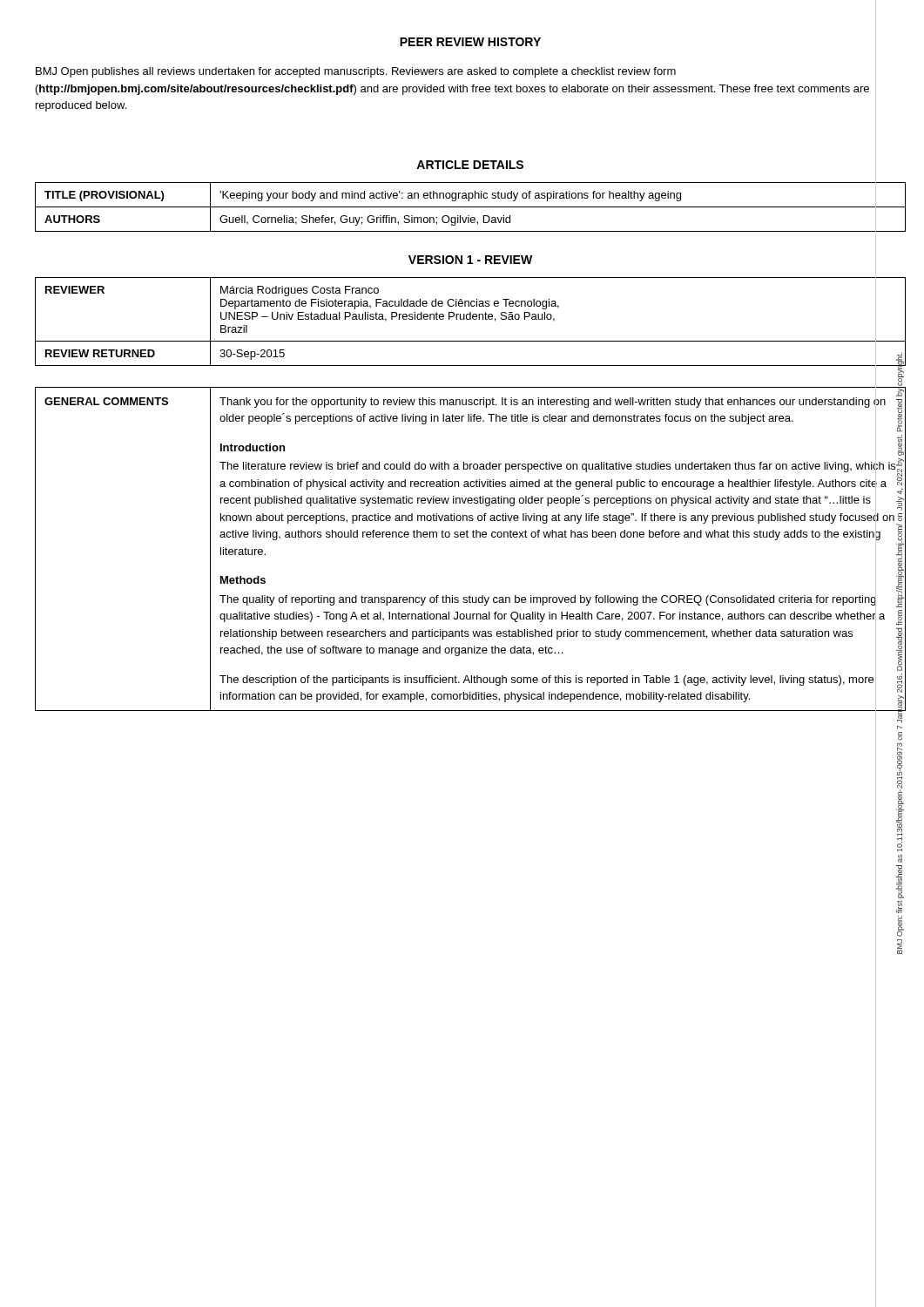Image resolution: width=924 pixels, height=1307 pixels.
Task: Find the element starting "ARTICLE DETAILS"
Action: [470, 164]
